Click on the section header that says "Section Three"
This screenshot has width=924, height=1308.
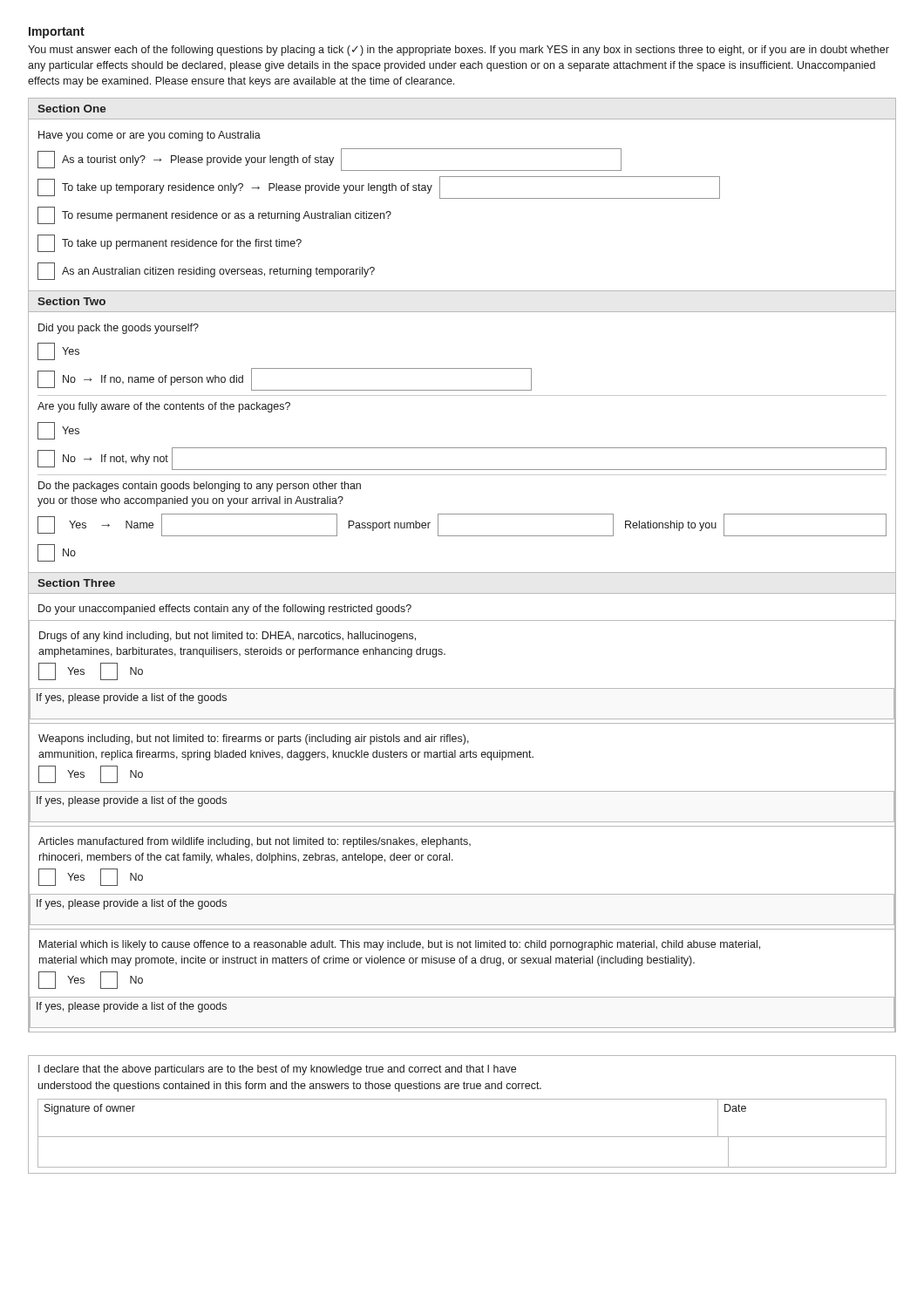76,583
